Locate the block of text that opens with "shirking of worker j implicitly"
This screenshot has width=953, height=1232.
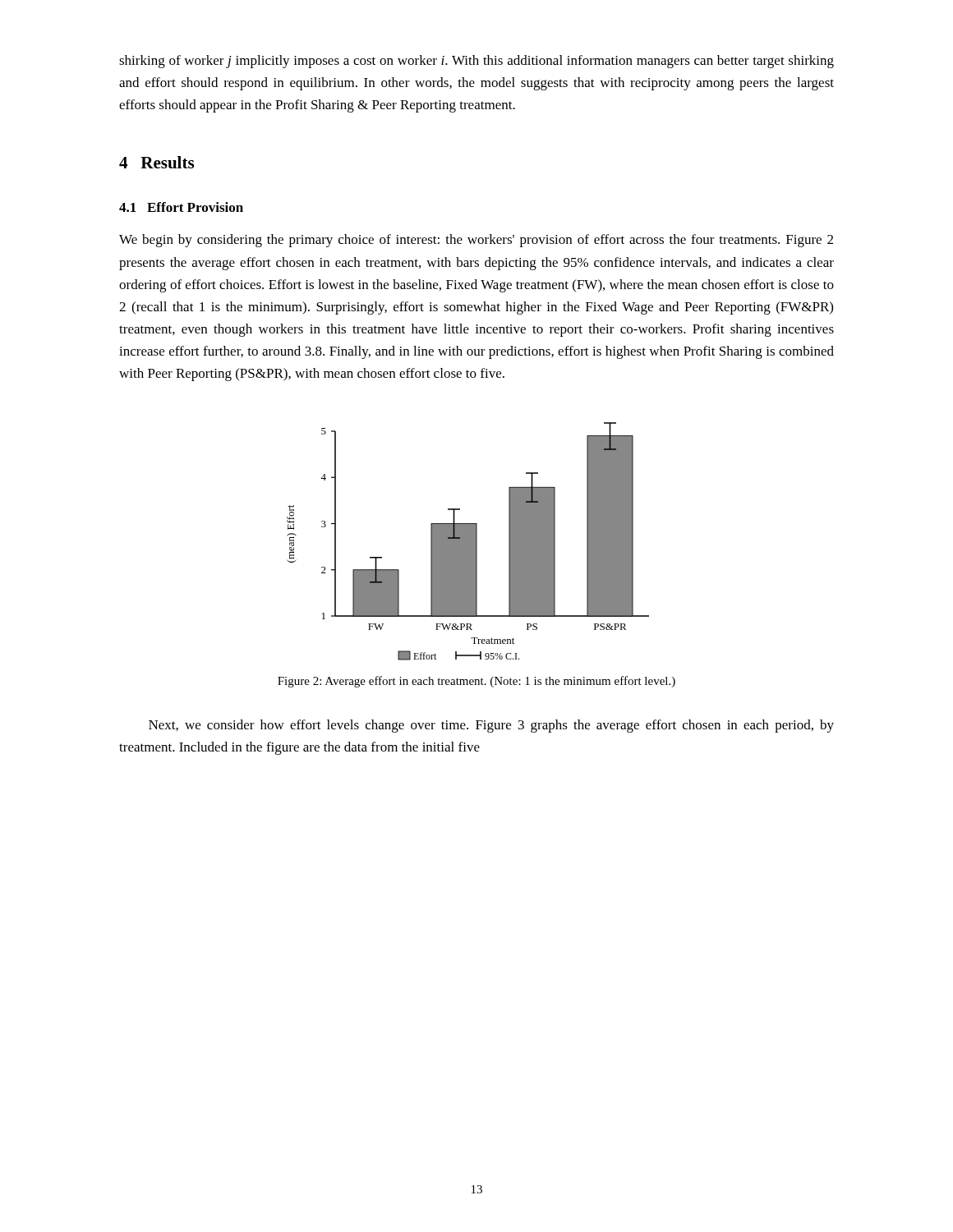click(476, 83)
